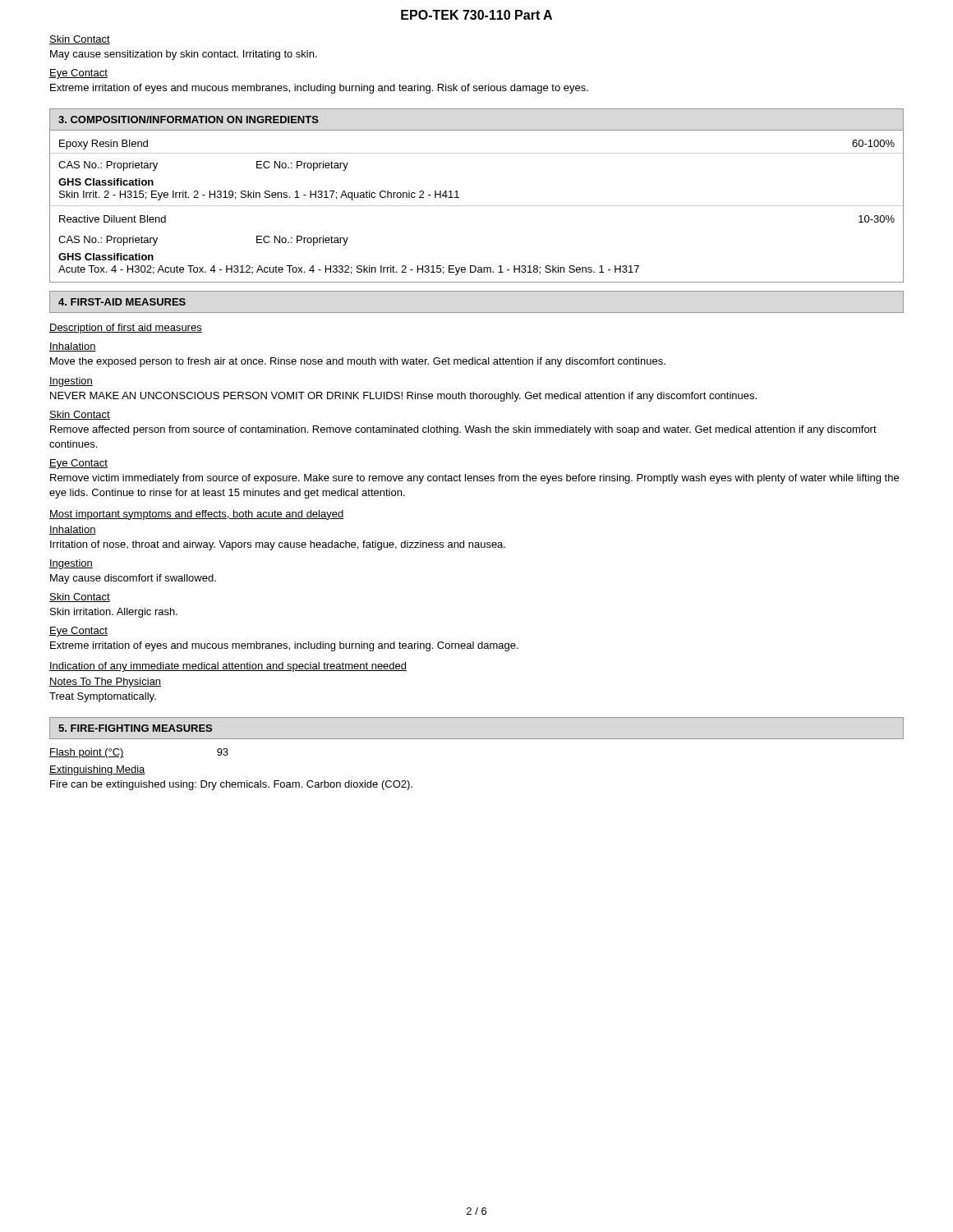Click on the block starting "Treat Symptomatically."
The image size is (953, 1232).
(x=103, y=696)
